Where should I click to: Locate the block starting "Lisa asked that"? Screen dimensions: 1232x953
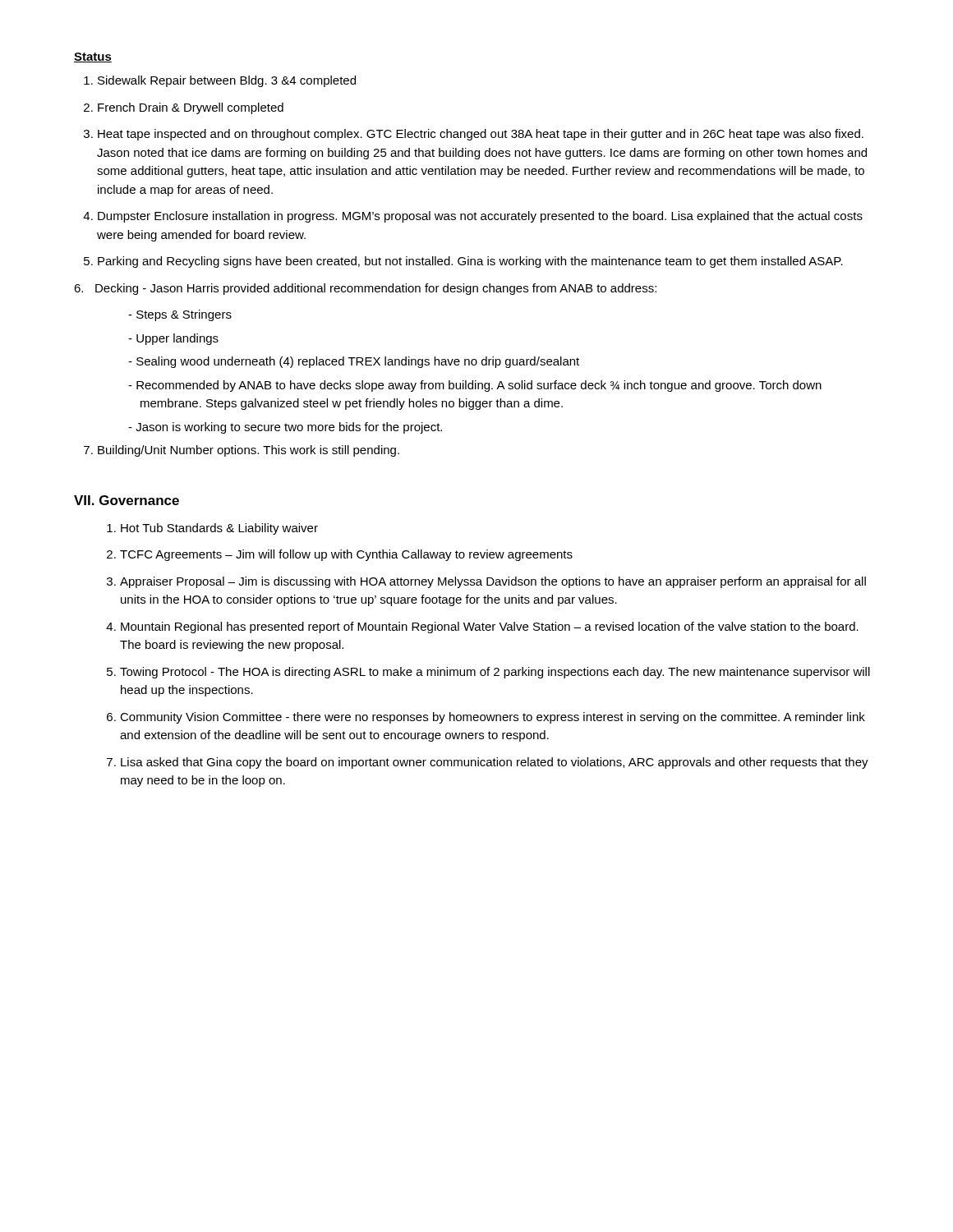pyautogui.click(x=494, y=771)
